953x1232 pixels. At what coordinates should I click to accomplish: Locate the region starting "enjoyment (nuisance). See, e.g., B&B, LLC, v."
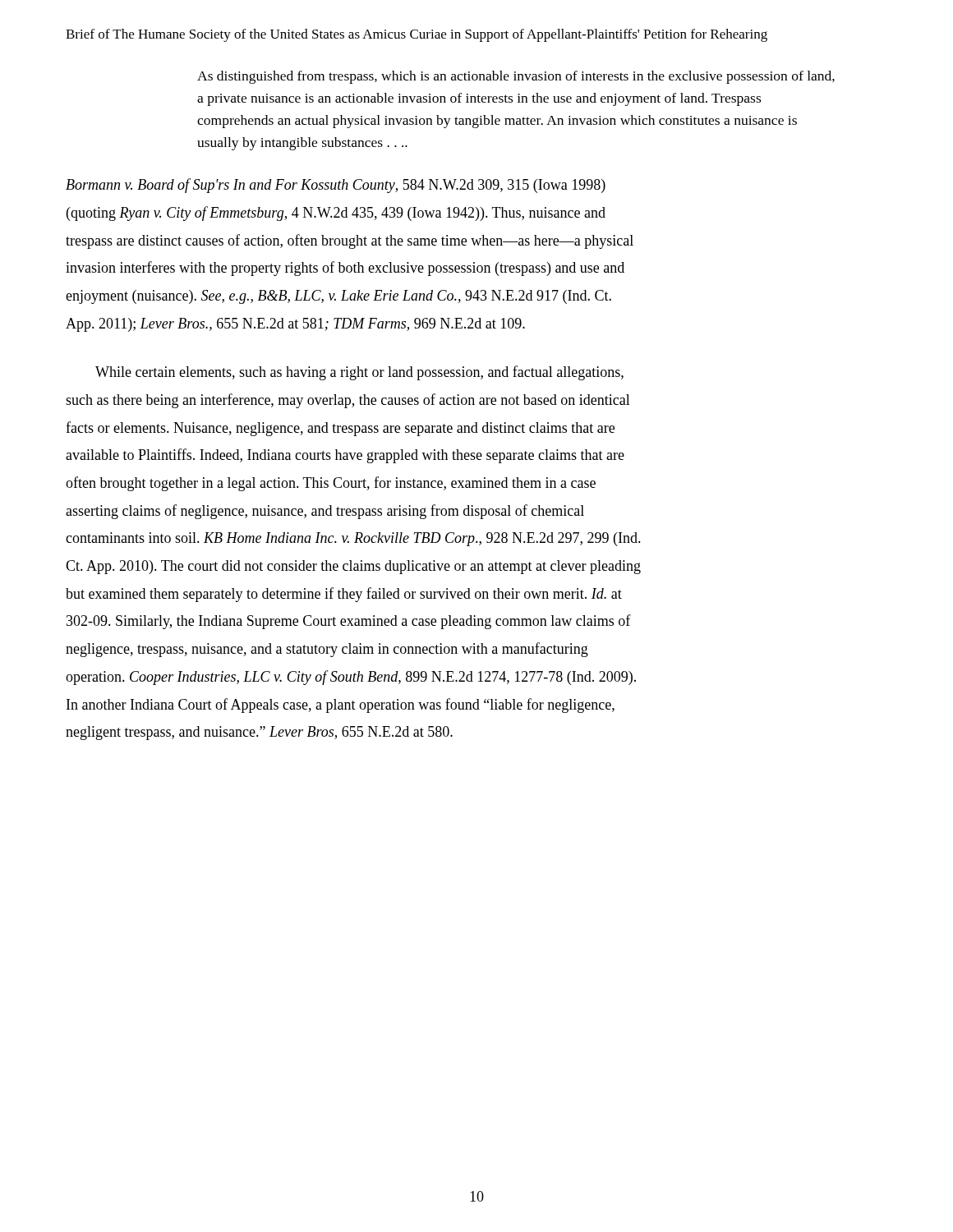pyautogui.click(x=339, y=296)
